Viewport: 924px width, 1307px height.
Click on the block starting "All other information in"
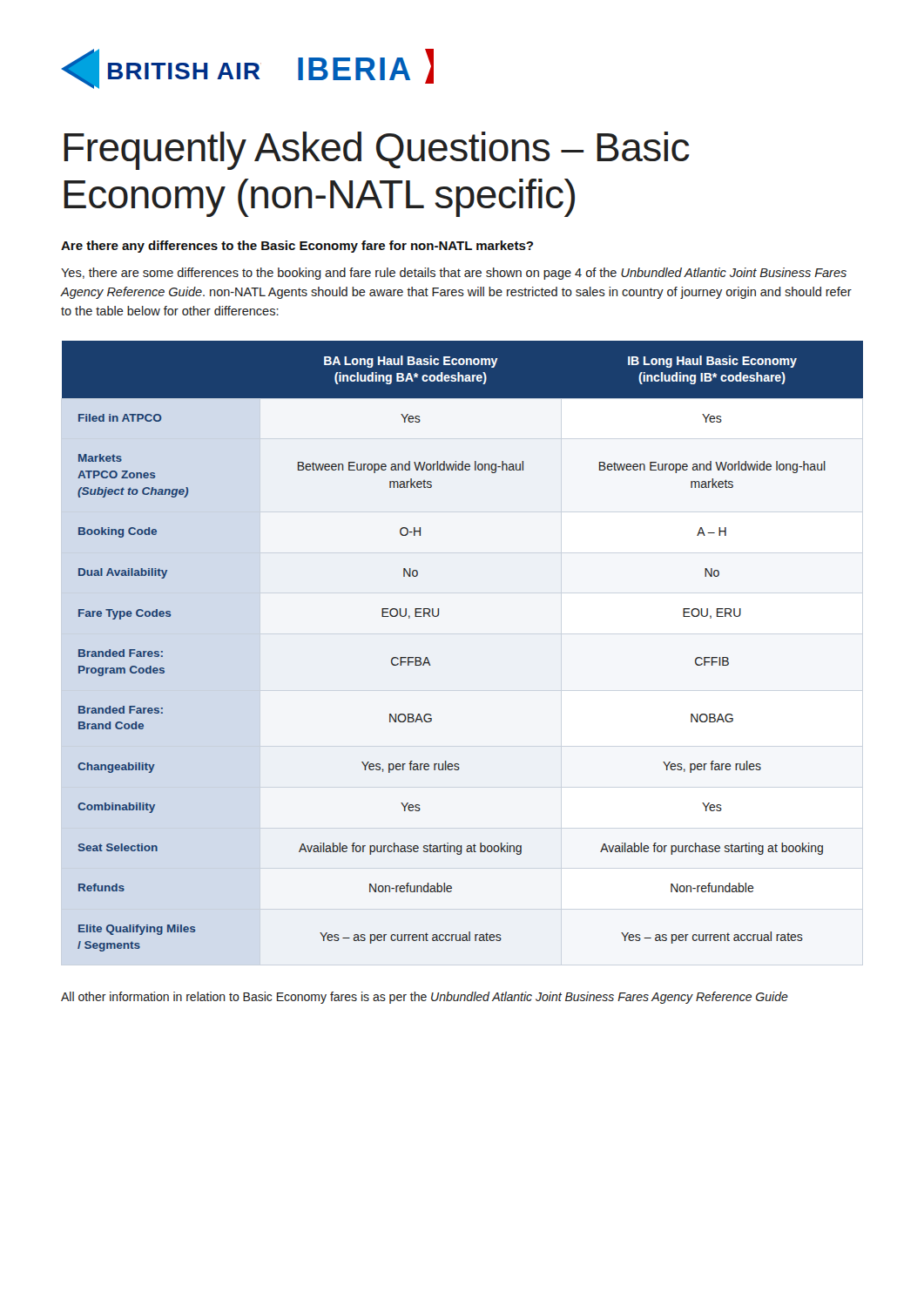pos(424,997)
